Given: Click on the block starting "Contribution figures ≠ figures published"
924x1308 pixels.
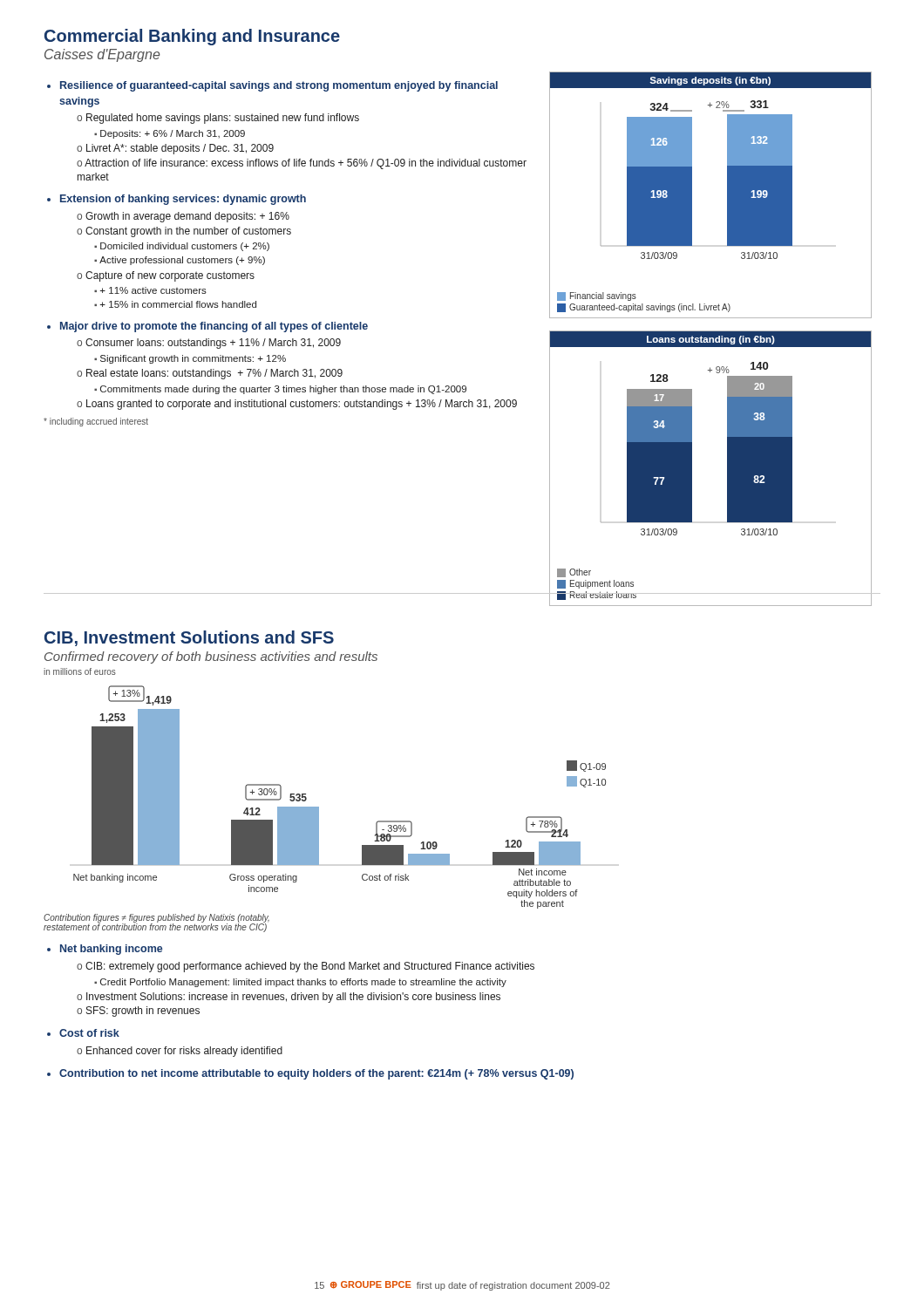Looking at the screenshot, I should pyautogui.click(x=157, y=923).
